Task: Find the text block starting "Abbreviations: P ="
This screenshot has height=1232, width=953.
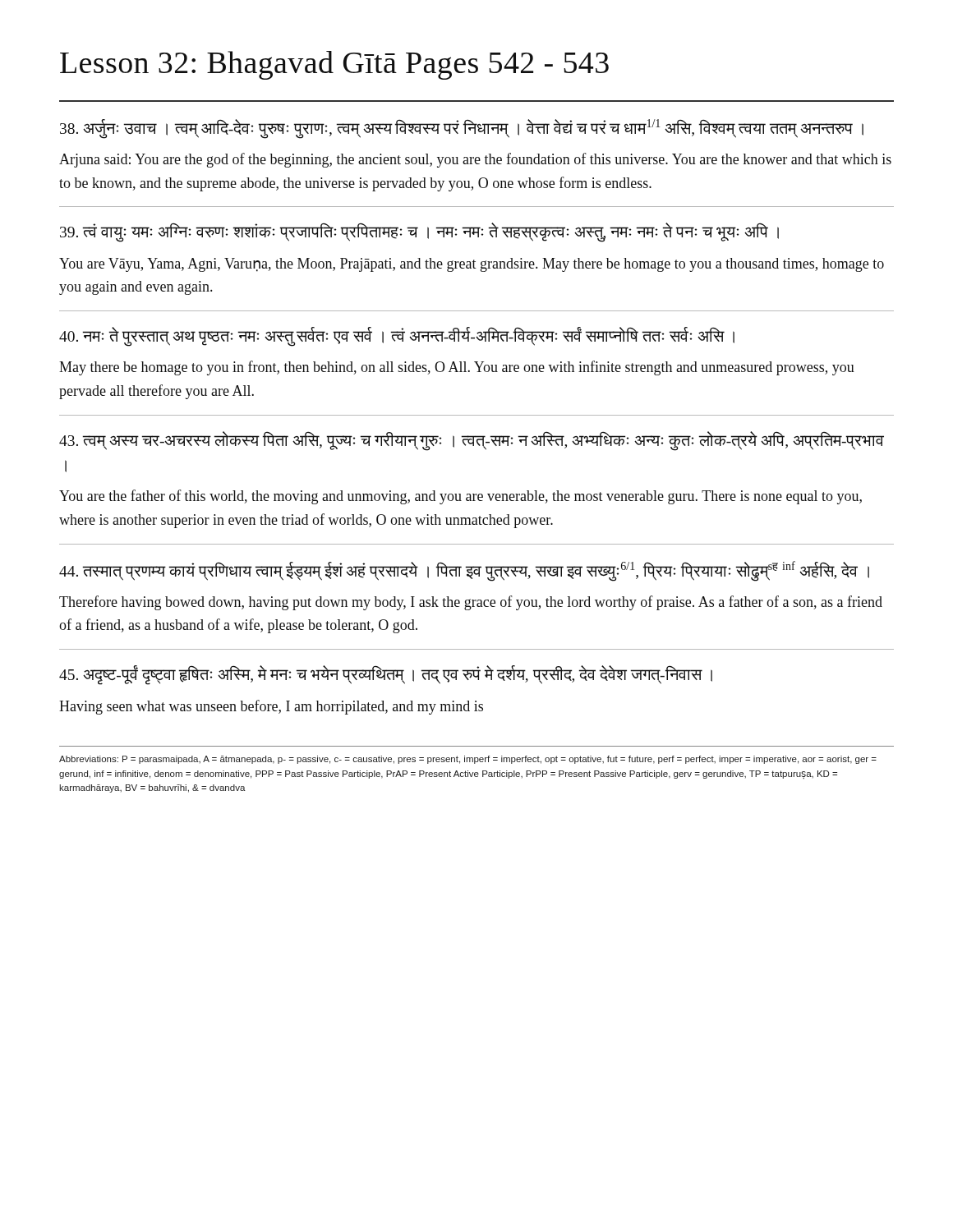Action: 476,774
